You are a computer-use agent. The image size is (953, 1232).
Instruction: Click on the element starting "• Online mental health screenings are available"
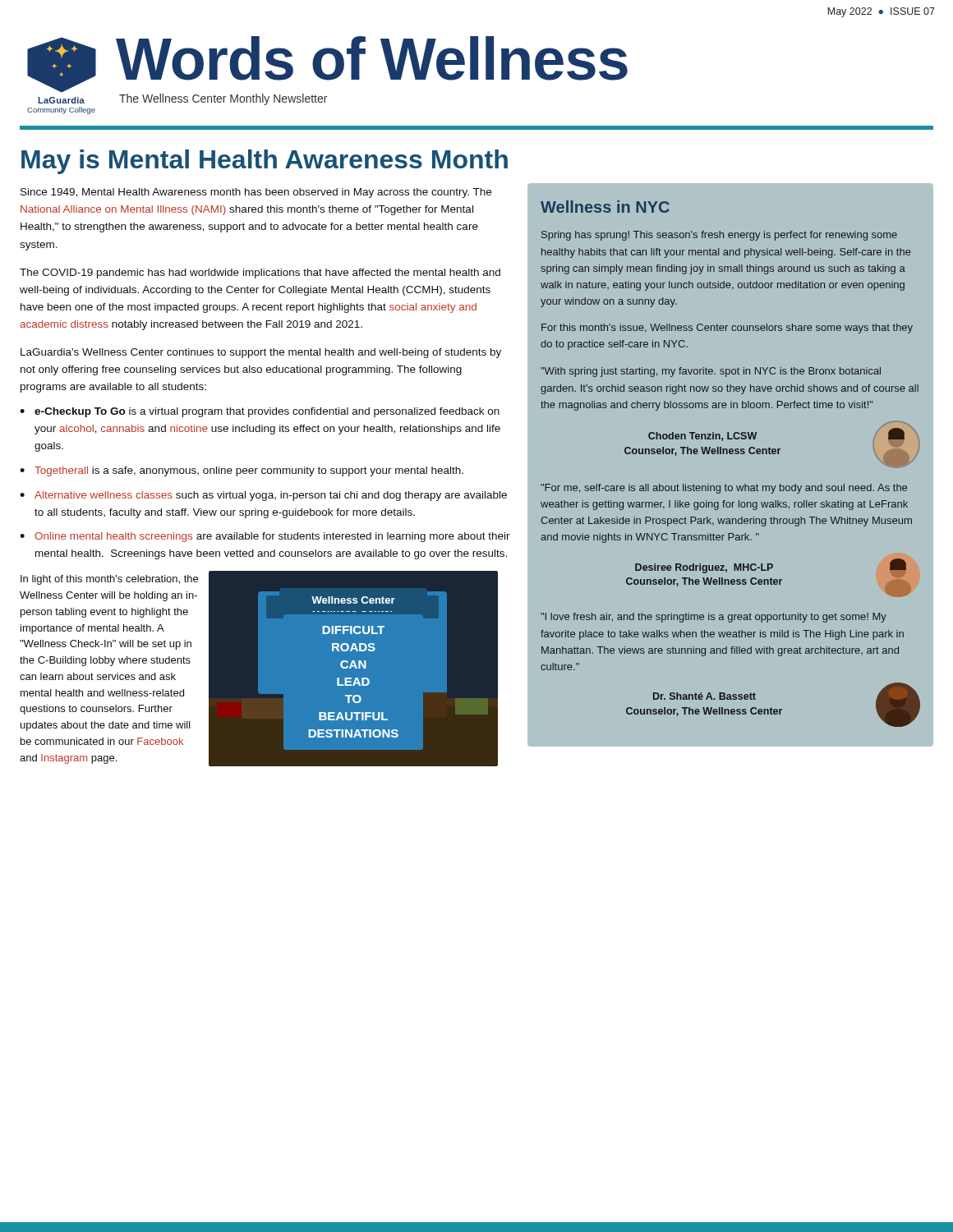pos(265,544)
